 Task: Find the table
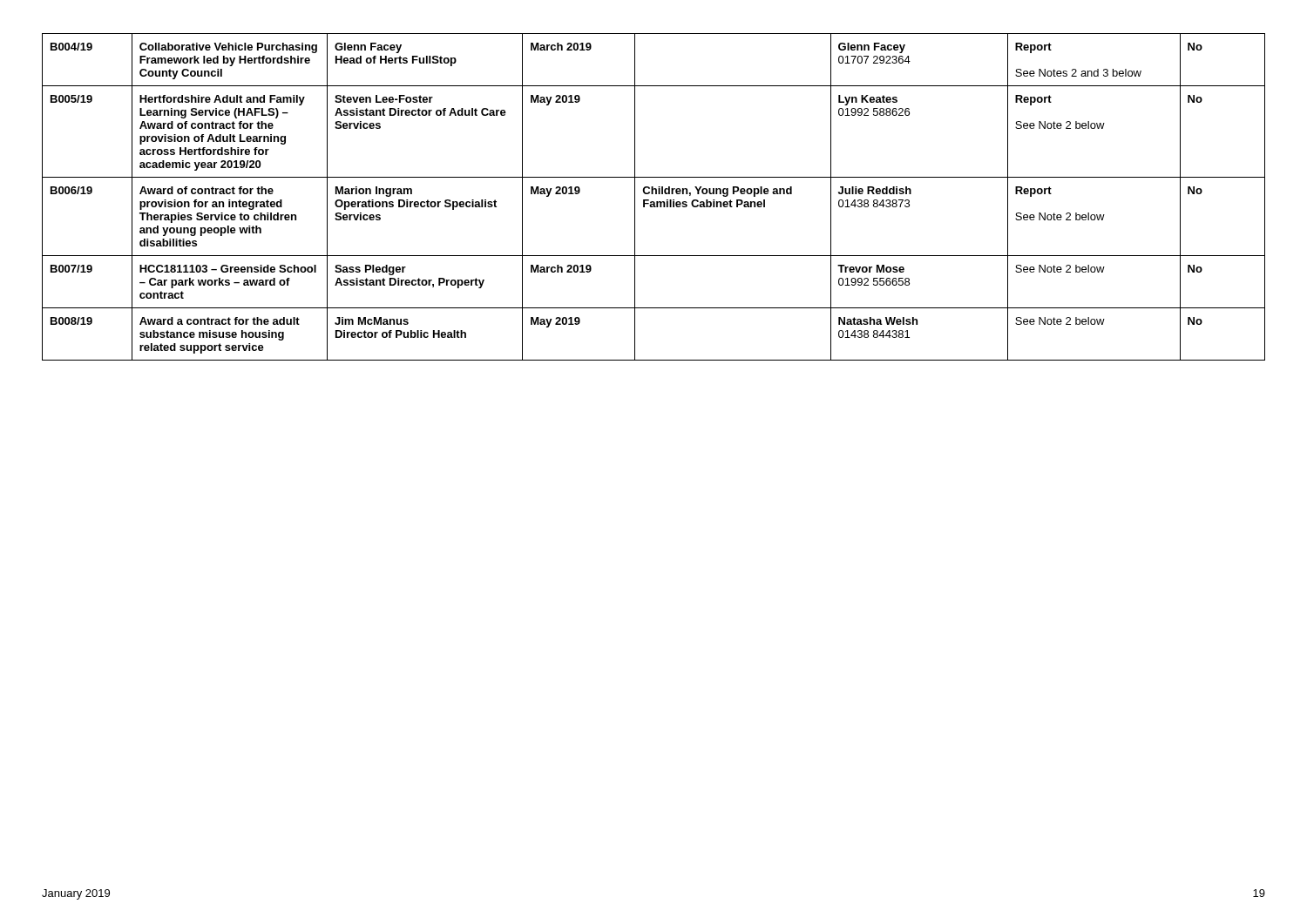[654, 197]
